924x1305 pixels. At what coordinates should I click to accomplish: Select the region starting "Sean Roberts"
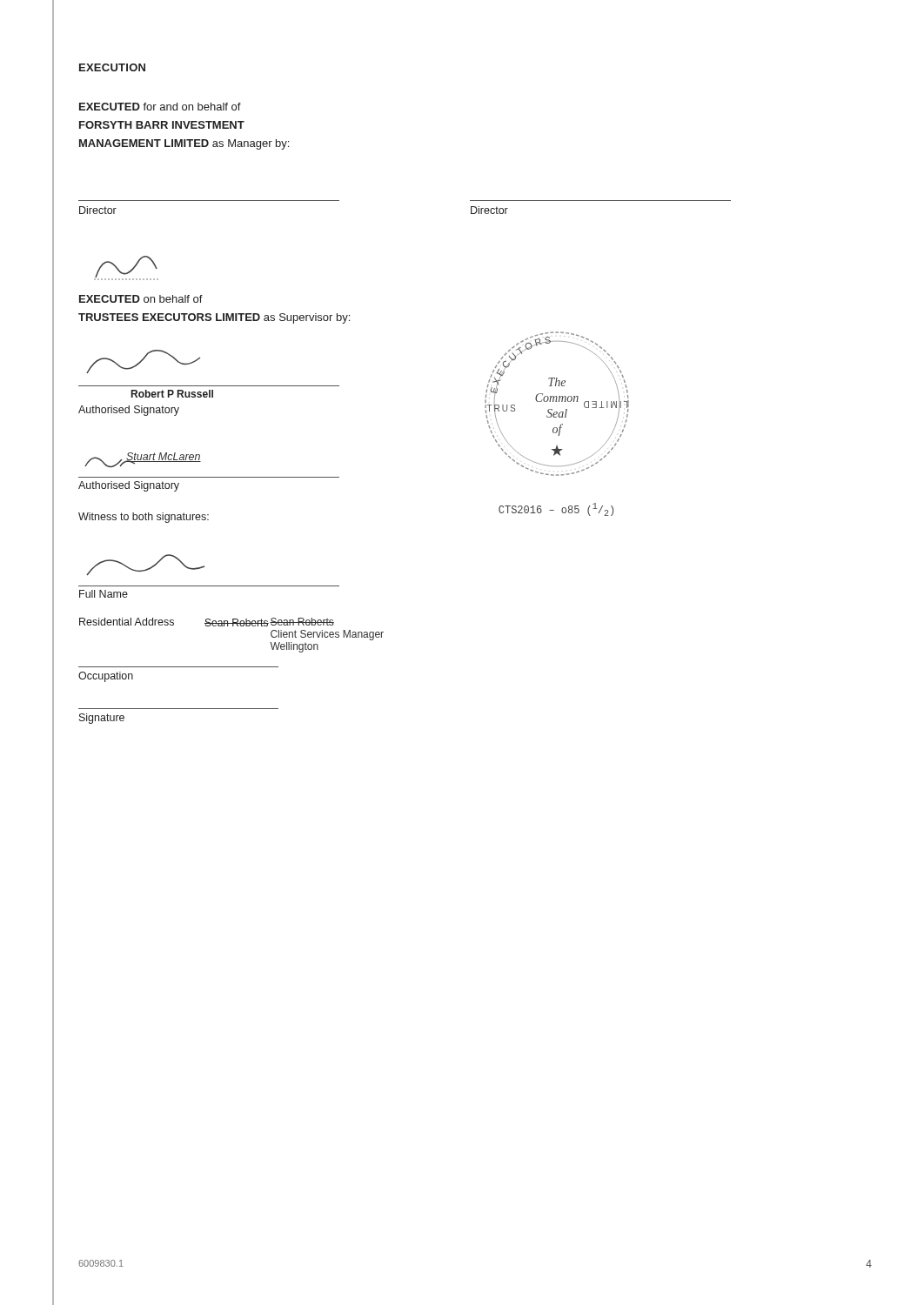click(236, 623)
